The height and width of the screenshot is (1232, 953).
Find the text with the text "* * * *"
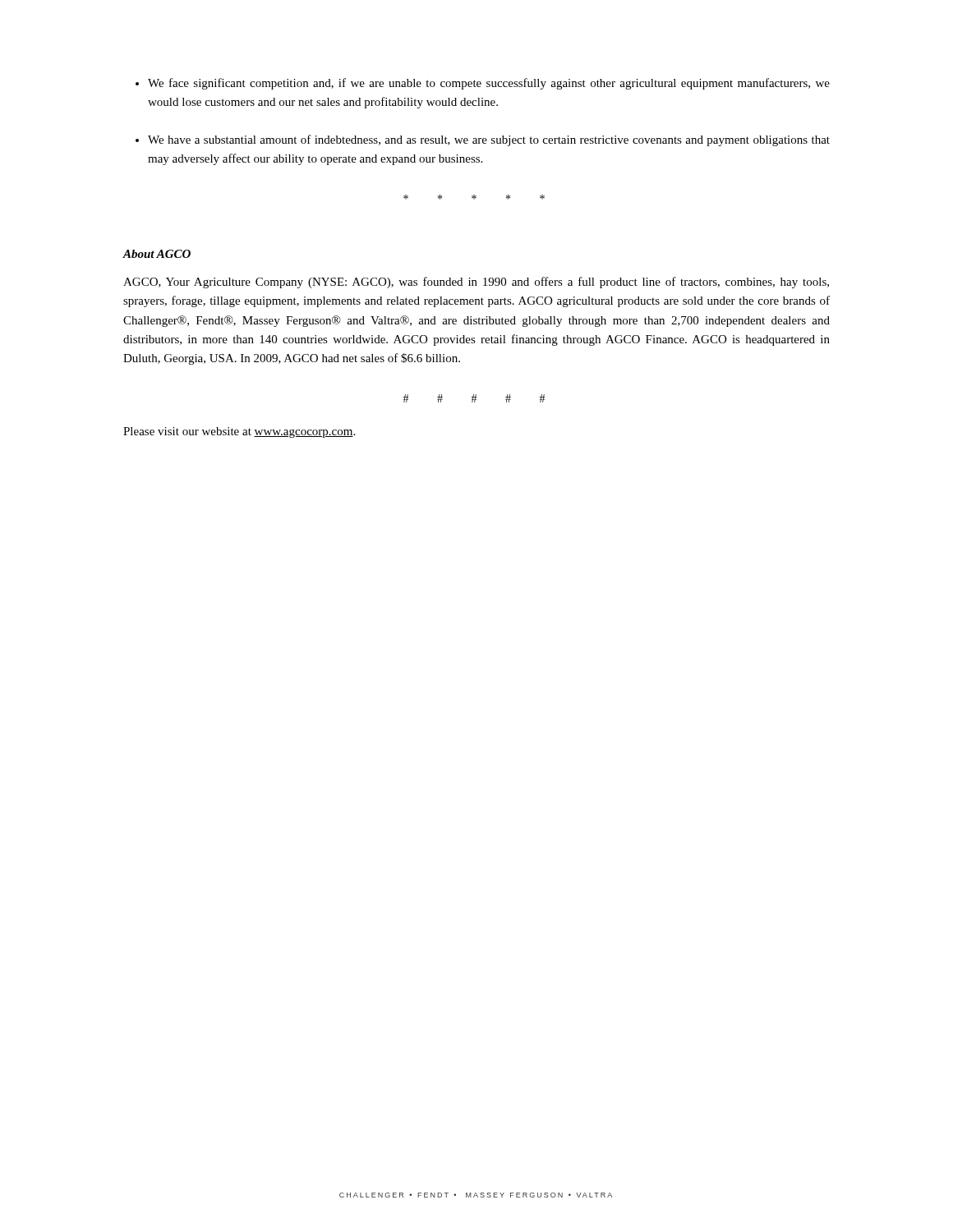[476, 199]
